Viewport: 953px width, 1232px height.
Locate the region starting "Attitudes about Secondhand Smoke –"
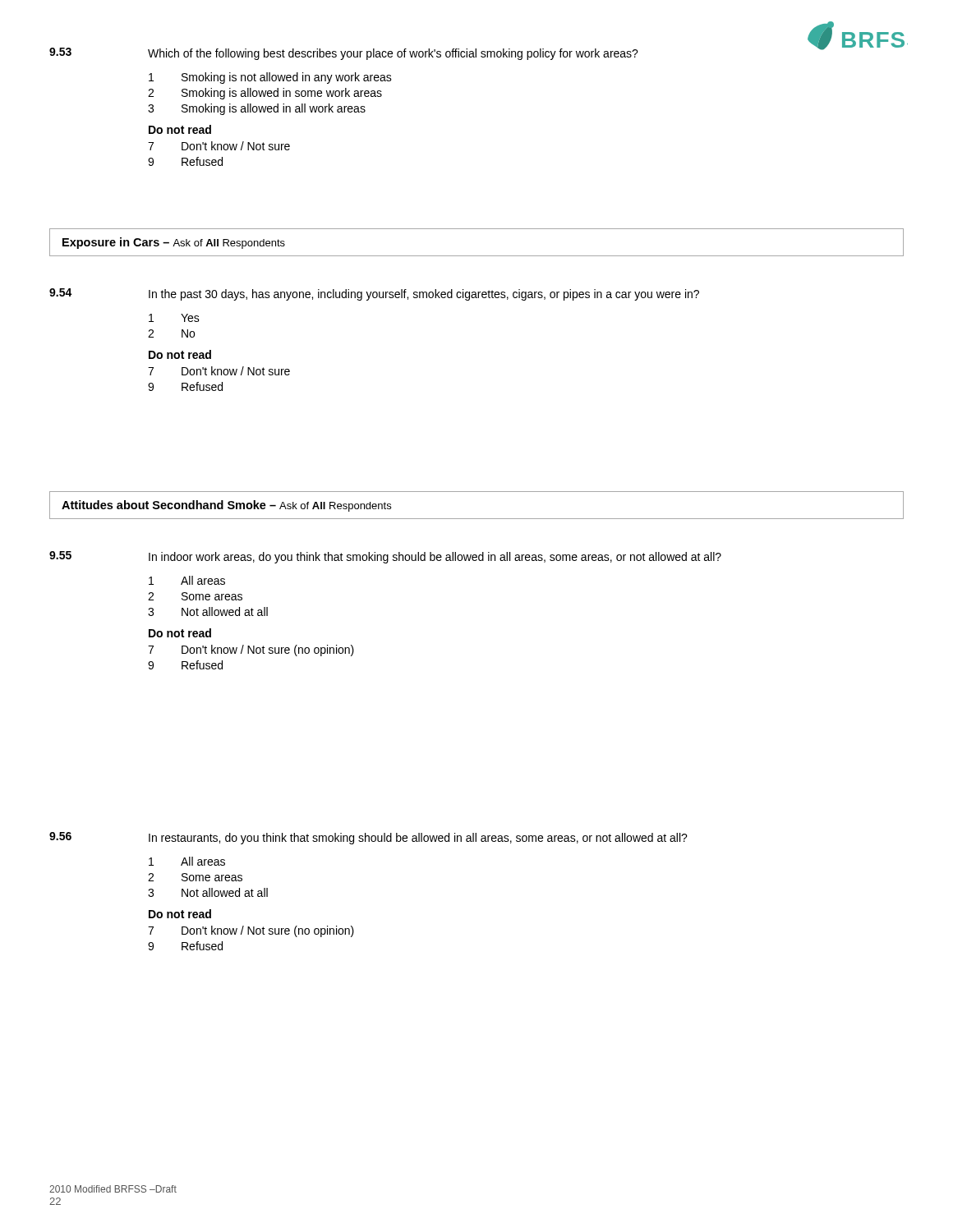tap(227, 505)
